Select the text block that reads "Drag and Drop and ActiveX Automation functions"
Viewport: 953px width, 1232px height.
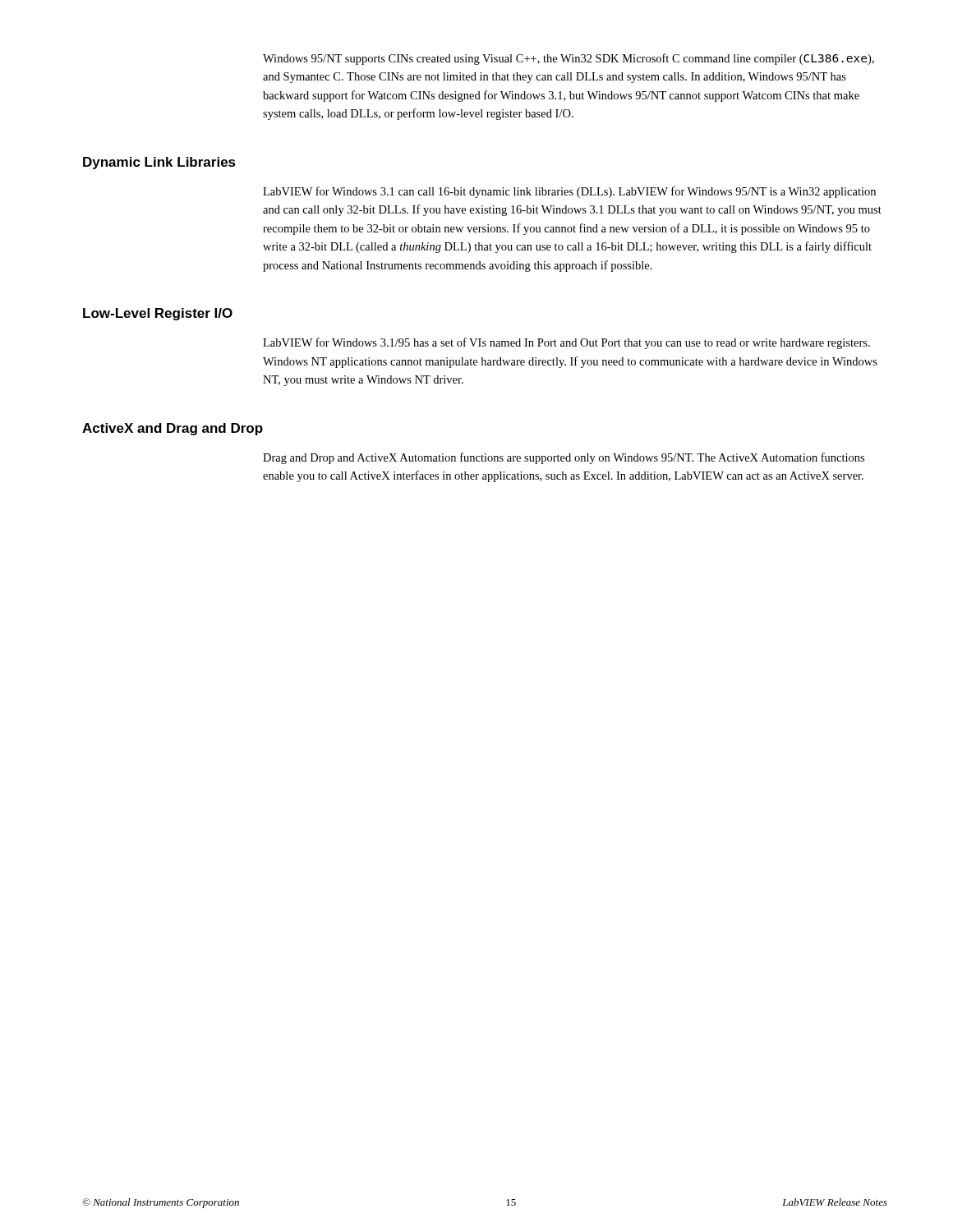pyautogui.click(x=575, y=467)
